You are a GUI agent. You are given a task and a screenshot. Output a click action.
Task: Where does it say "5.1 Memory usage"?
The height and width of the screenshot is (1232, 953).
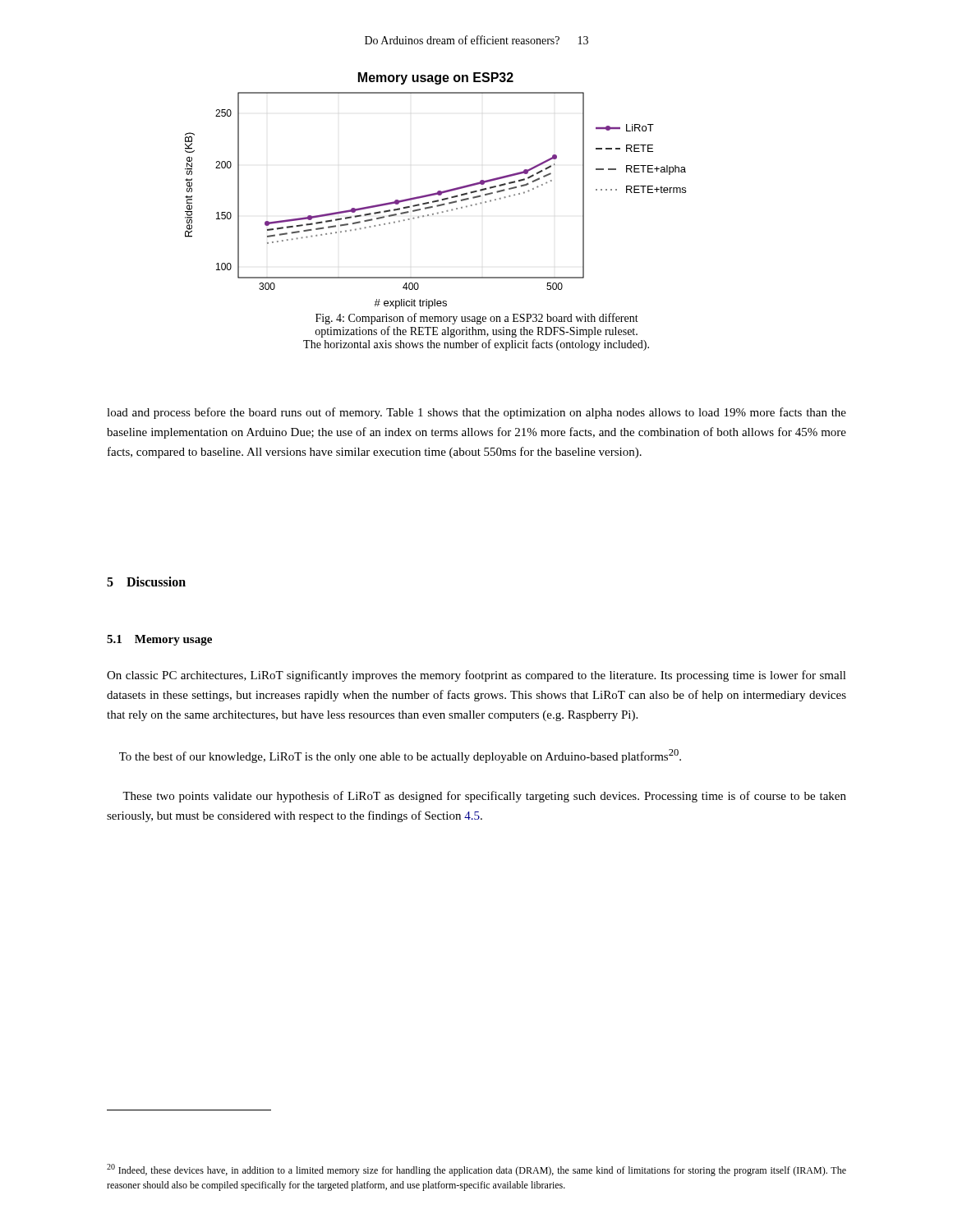tap(160, 639)
